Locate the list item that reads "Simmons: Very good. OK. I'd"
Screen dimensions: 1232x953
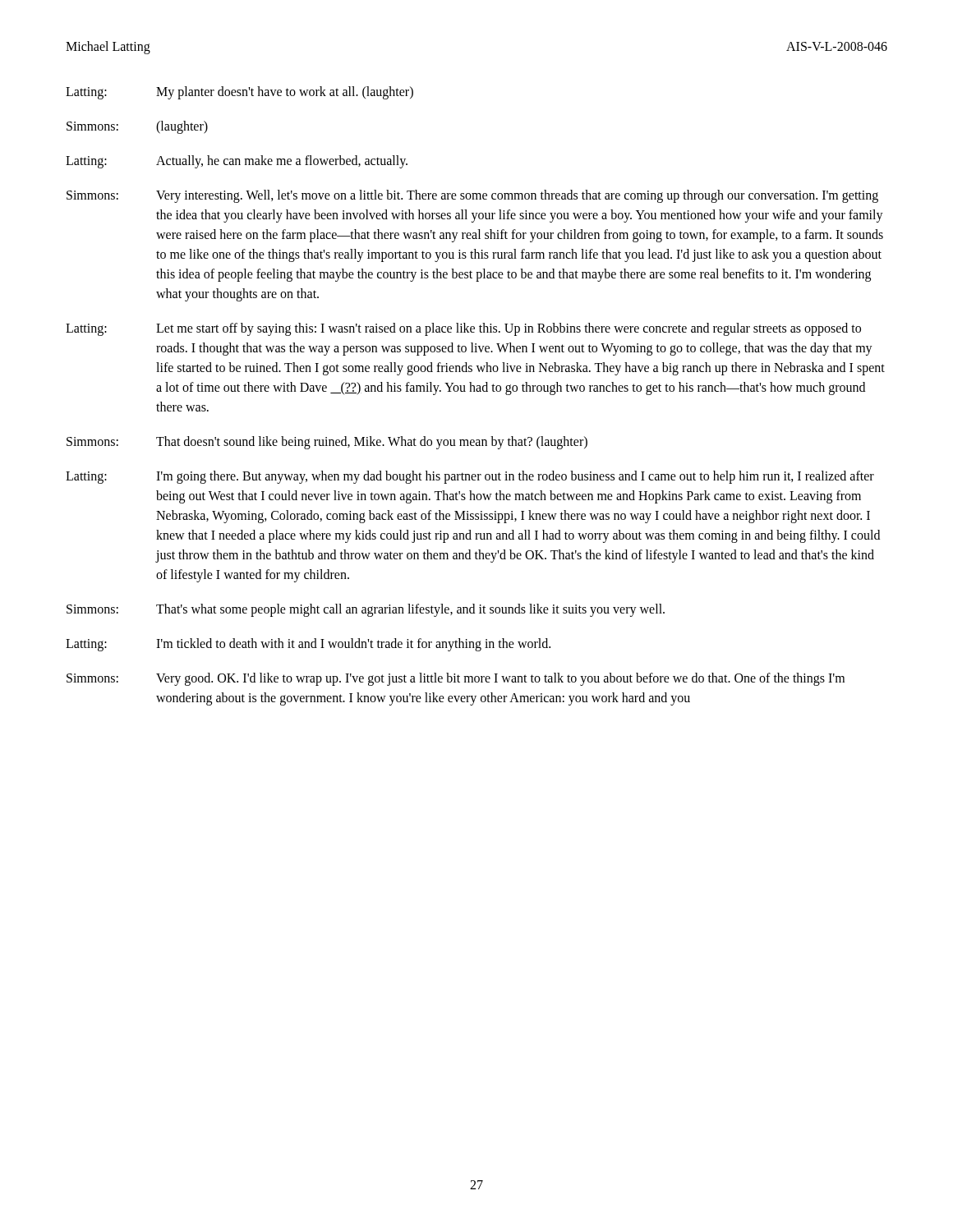pyautogui.click(x=476, y=688)
